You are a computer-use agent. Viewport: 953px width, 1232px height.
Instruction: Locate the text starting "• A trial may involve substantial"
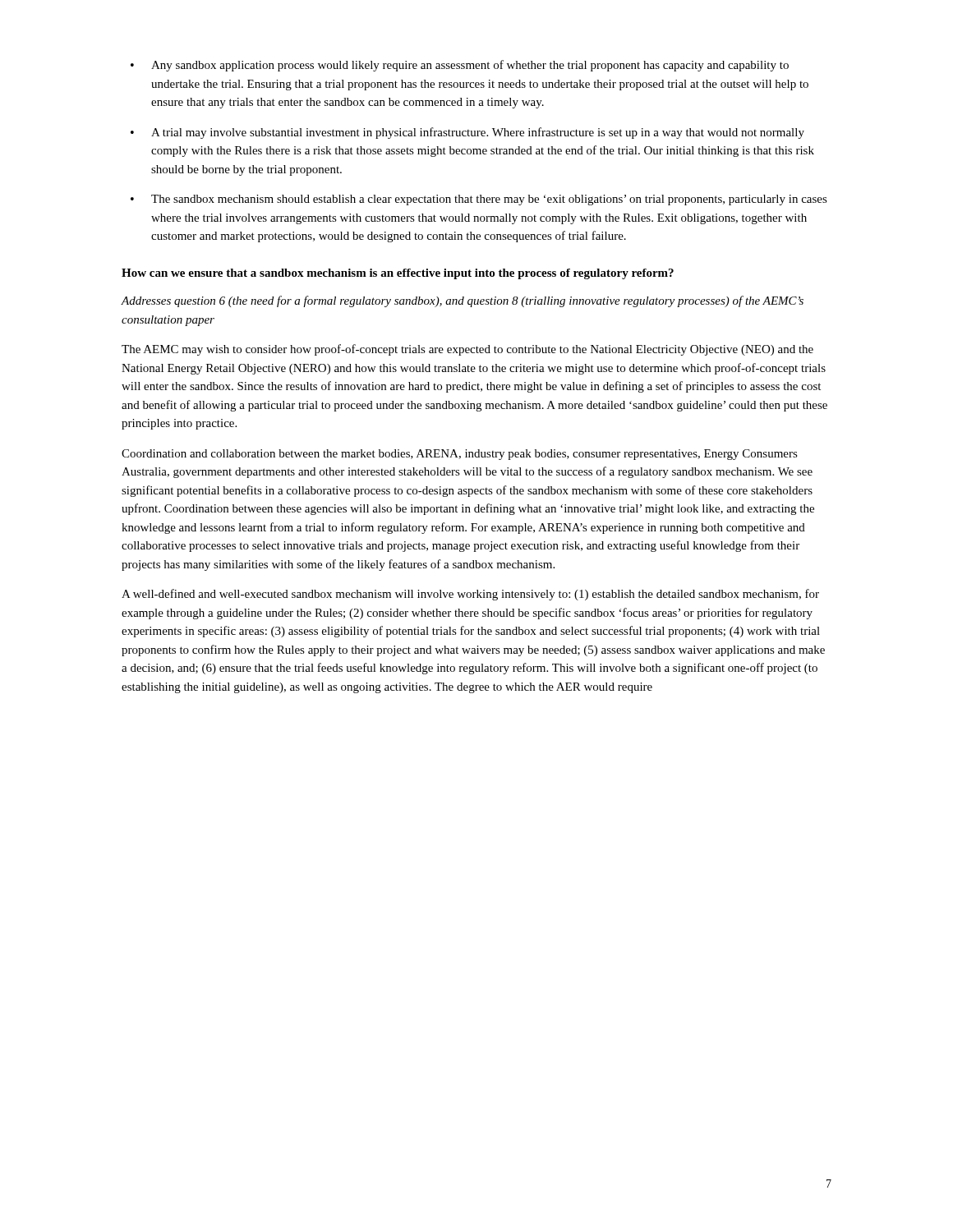(x=481, y=151)
